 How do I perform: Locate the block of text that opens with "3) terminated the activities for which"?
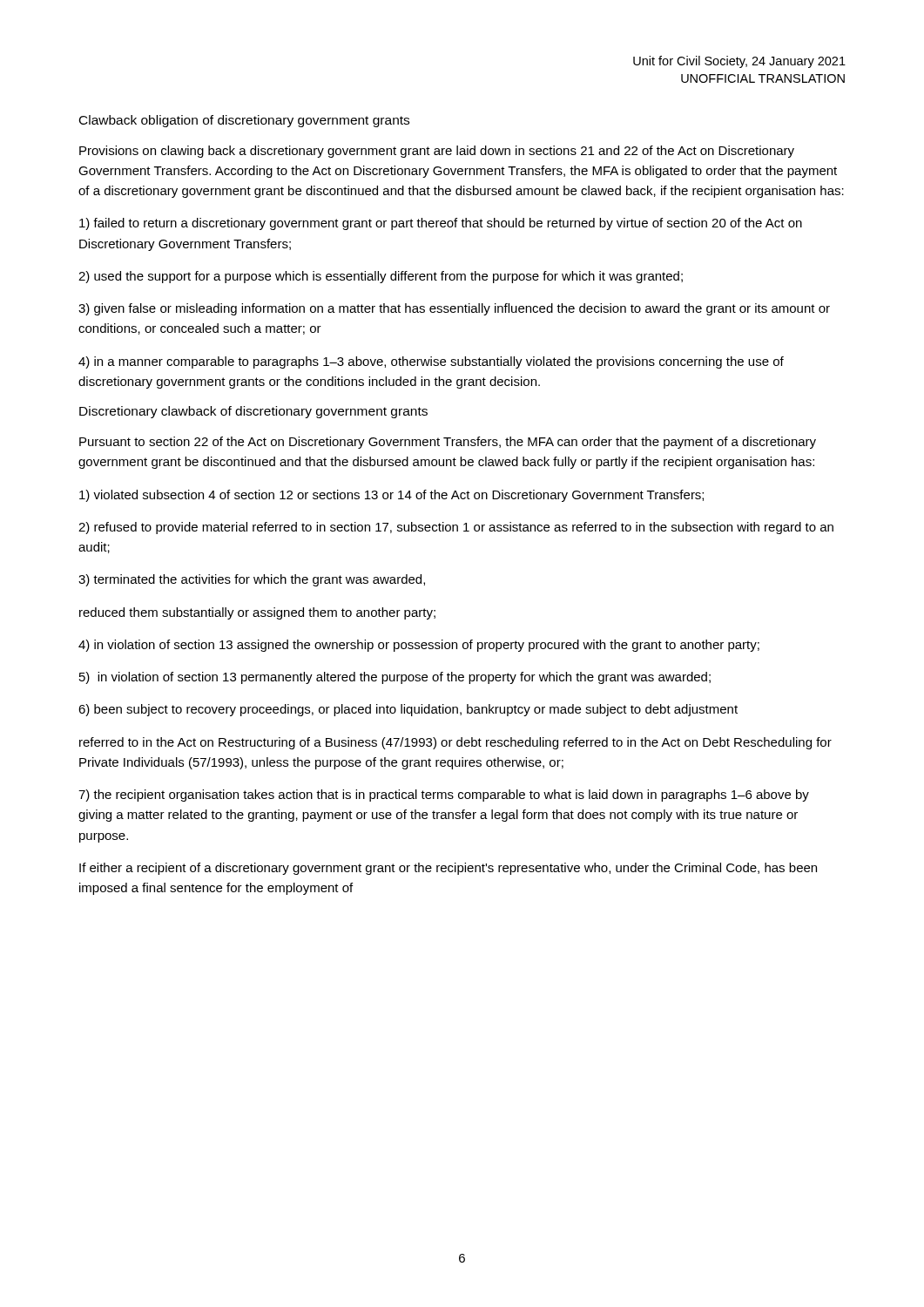tap(252, 579)
